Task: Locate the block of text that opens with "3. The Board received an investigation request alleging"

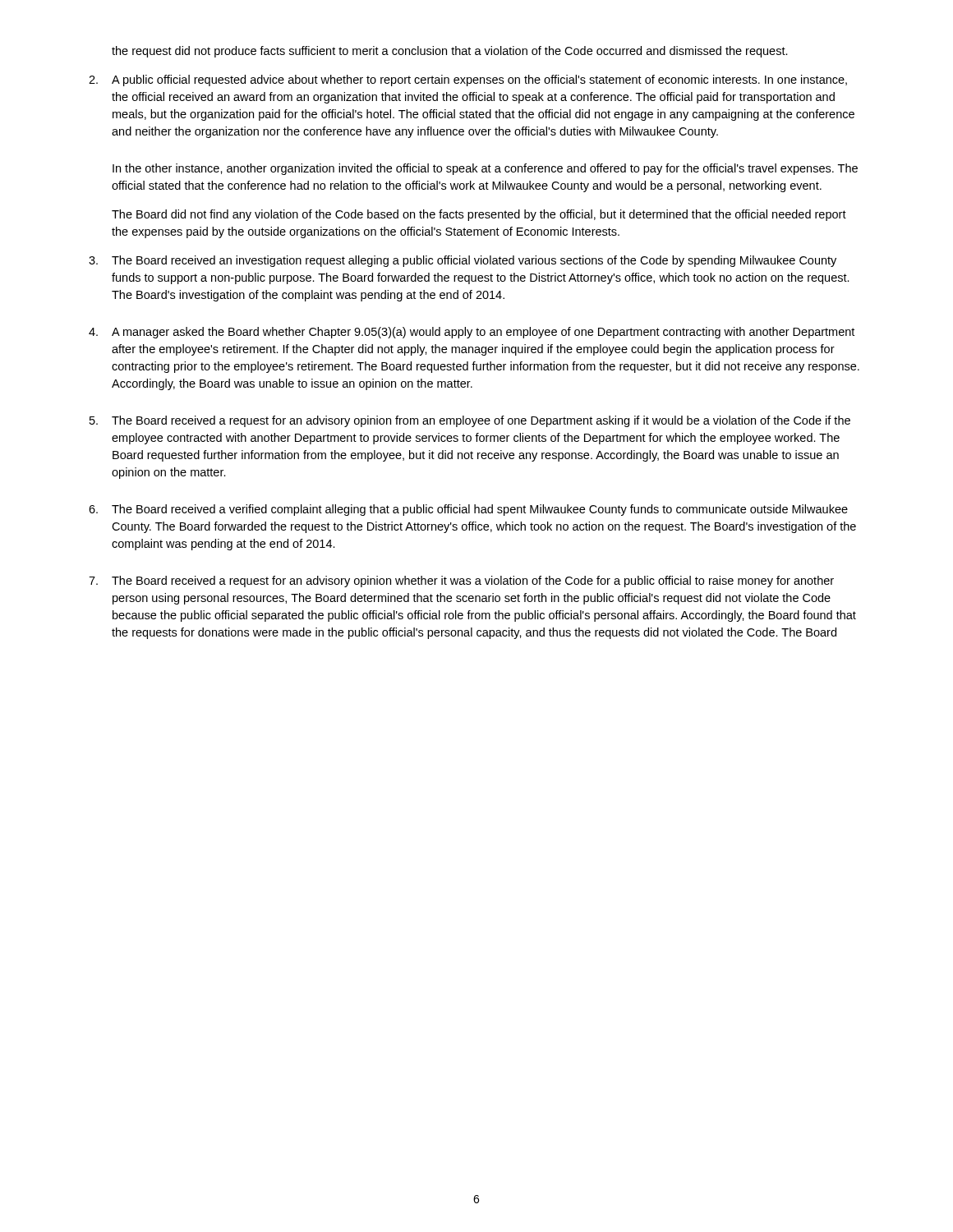Action: (476, 282)
